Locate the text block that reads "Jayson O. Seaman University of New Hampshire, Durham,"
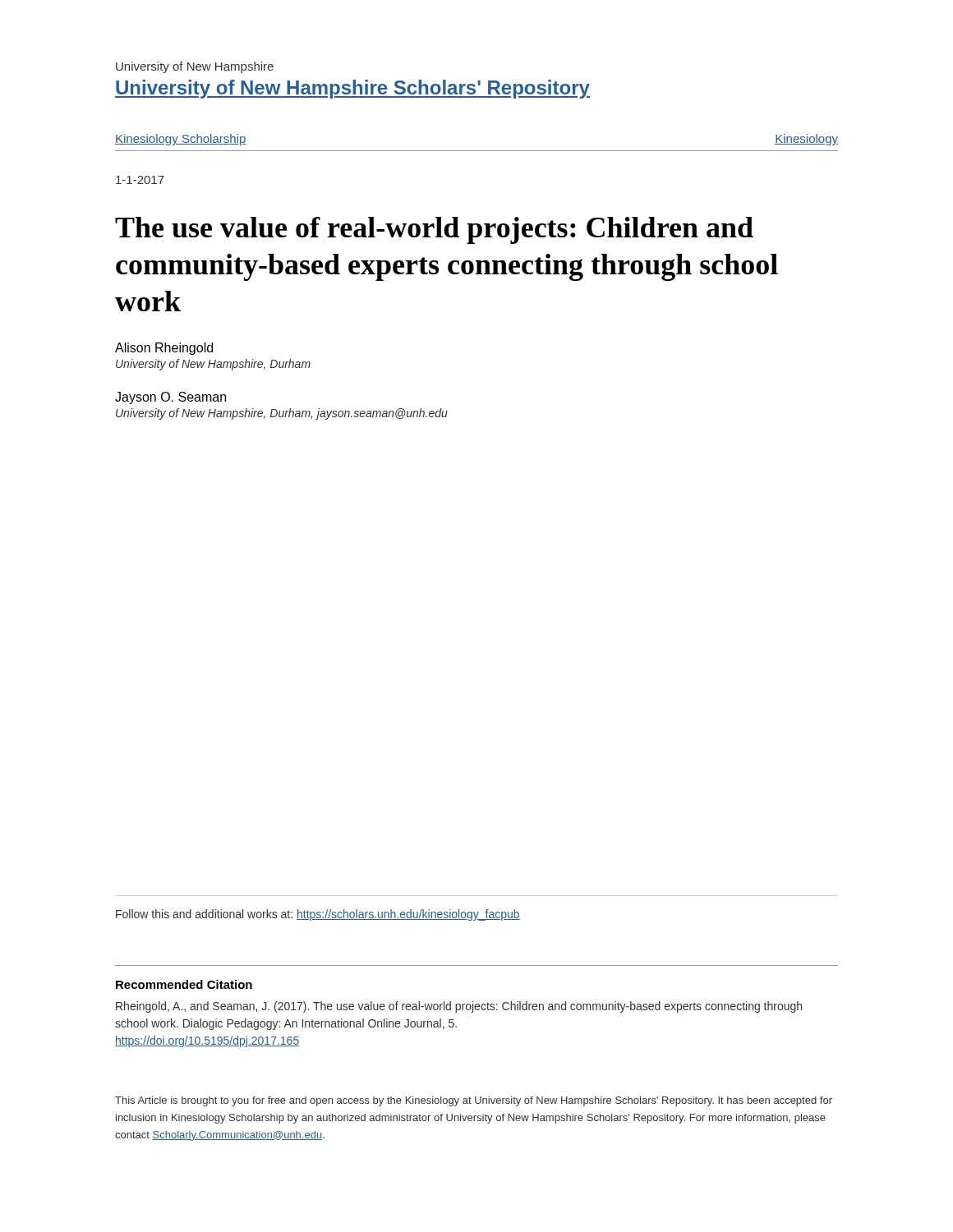Image resolution: width=953 pixels, height=1232 pixels. [x=281, y=405]
